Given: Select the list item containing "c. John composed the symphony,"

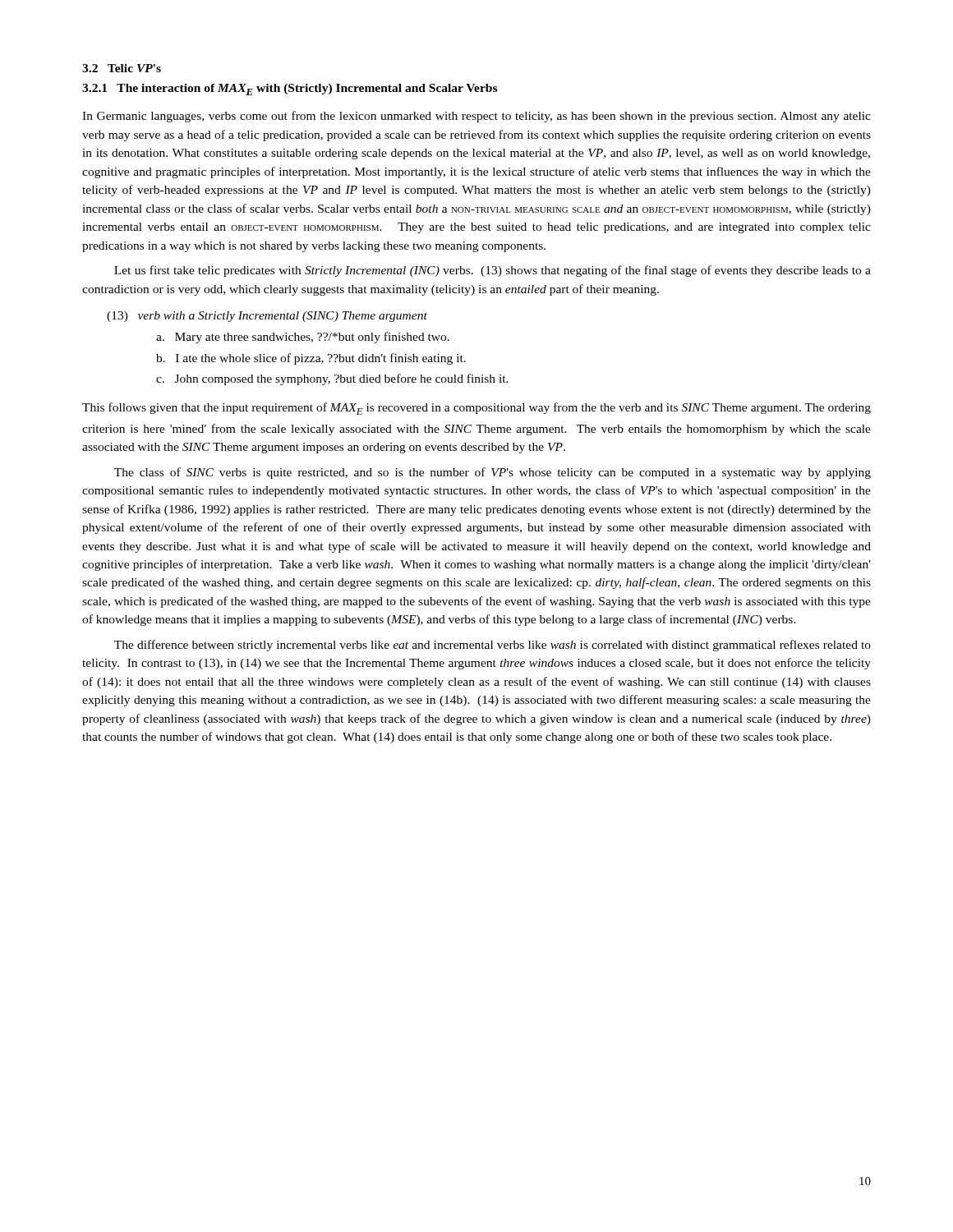Looking at the screenshot, I should point(333,379).
